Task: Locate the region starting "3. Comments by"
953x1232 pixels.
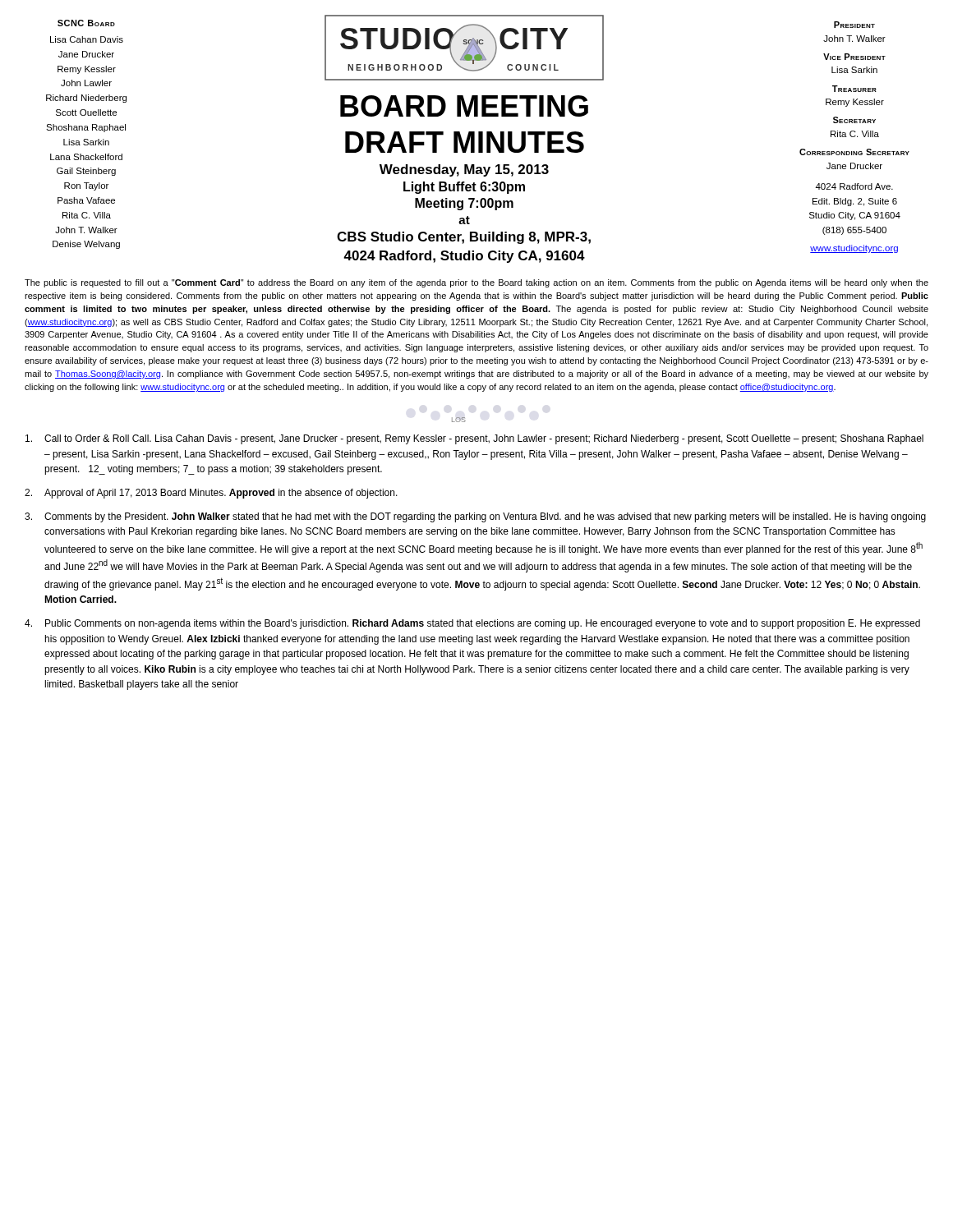Action: [x=476, y=558]
